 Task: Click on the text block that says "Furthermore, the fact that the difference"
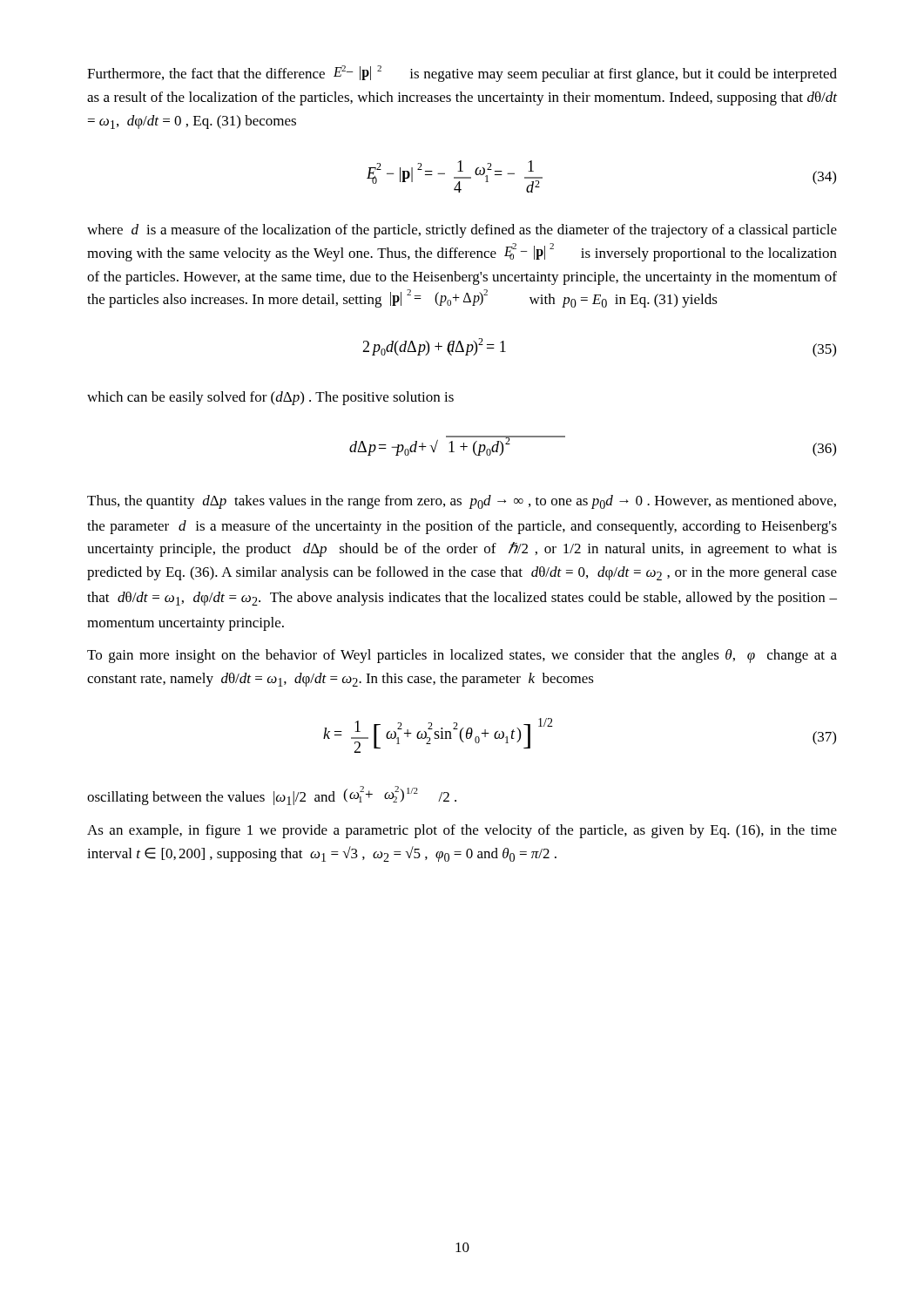tap(462, 97)
